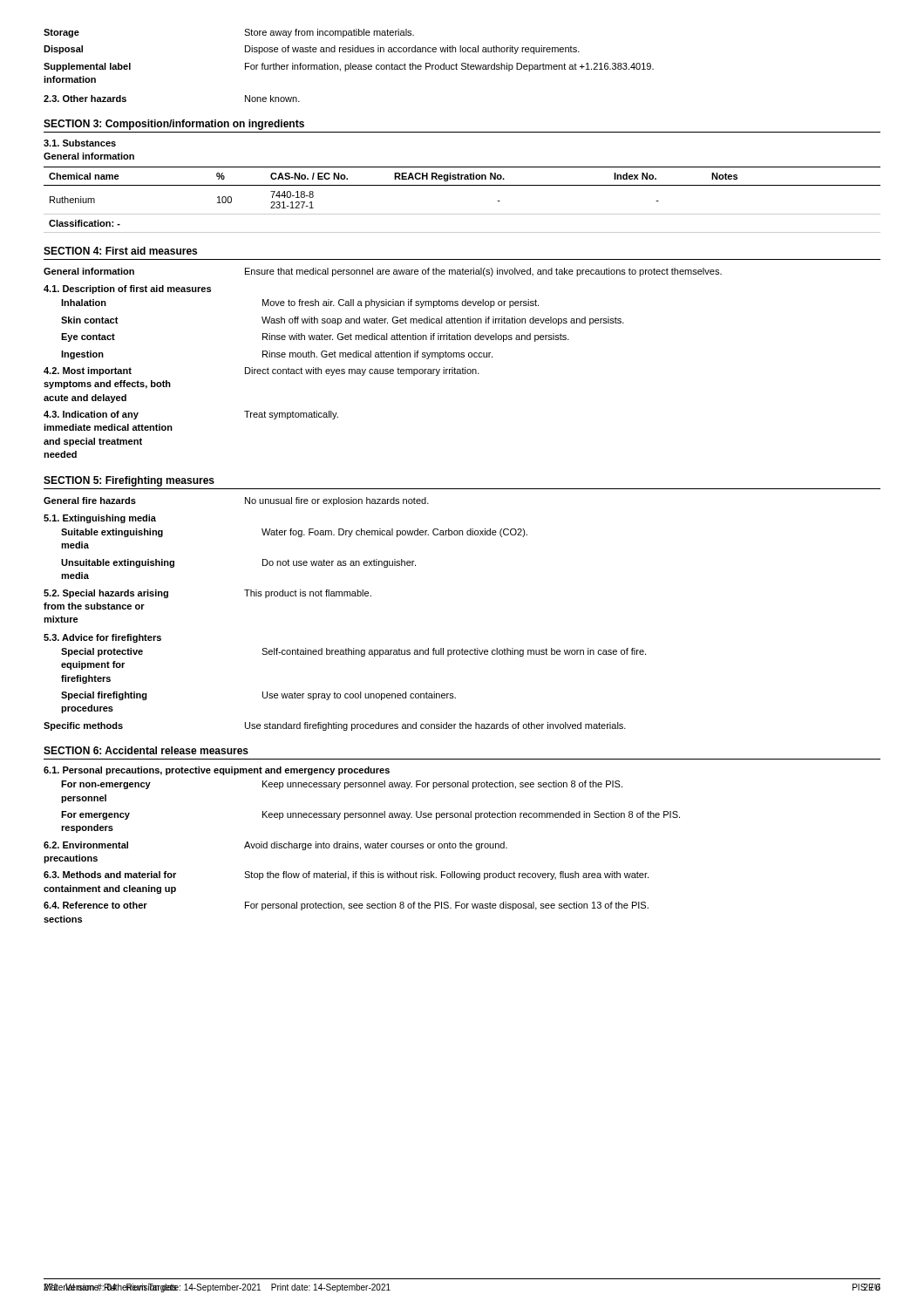Point to the text starting "1. Description of"
Viewport: 924px width, 1308px height.
click(x=128, y=289)
